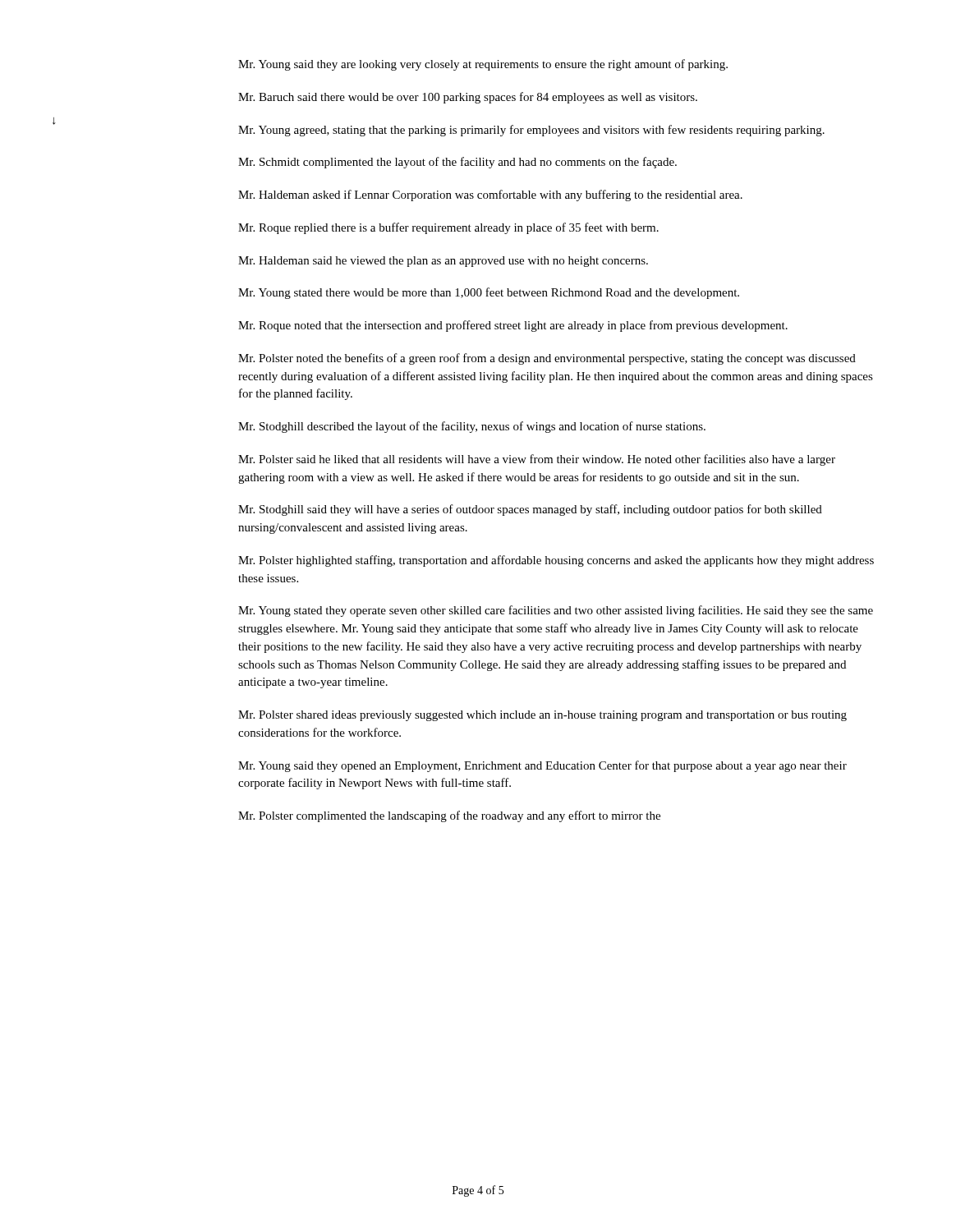This screenshot has height=1232, width=956.
Task: Click the passage that begins "Mr. Young agreed, stating that the parking"
Action: [x=532, y=129]
